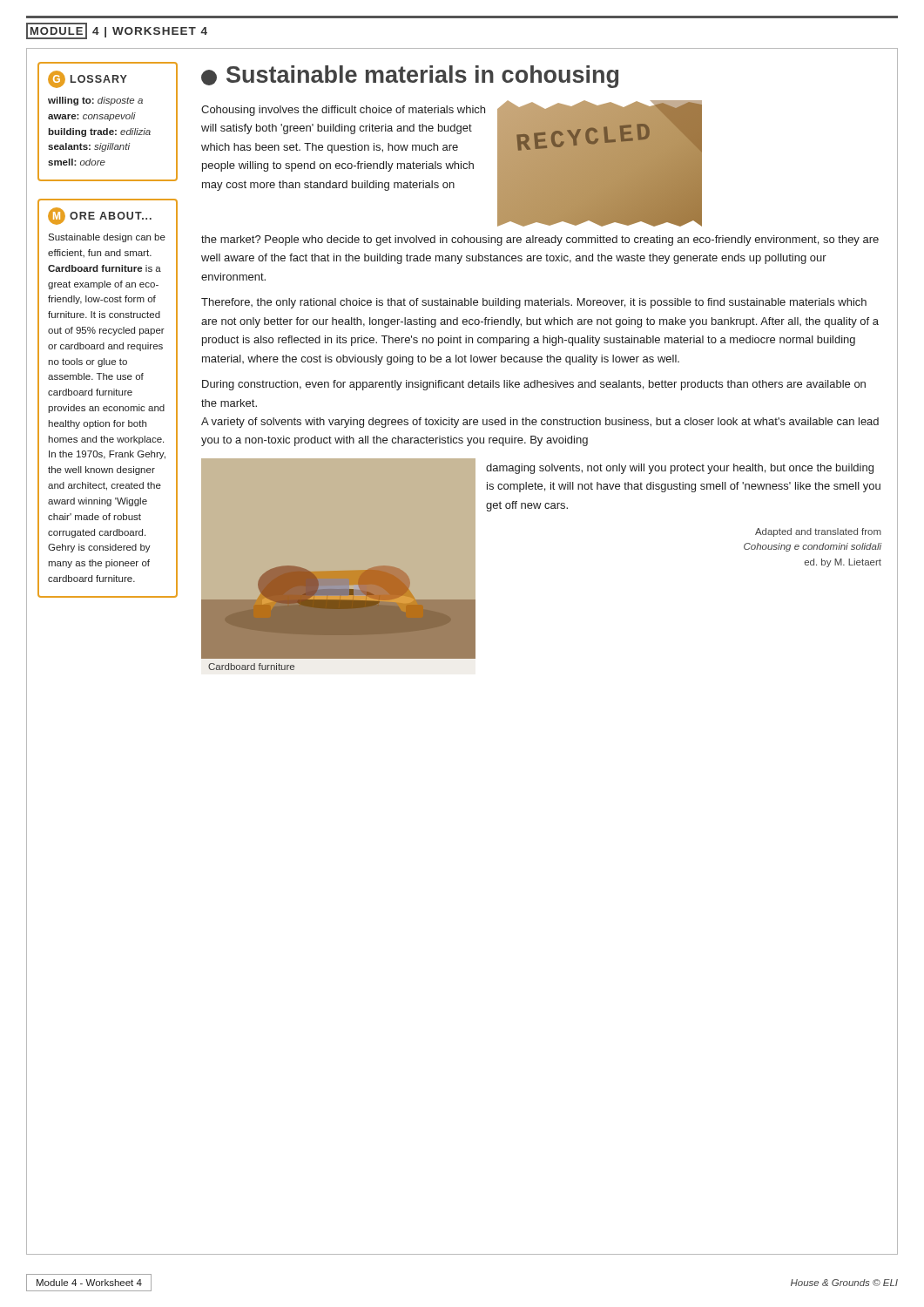Image resolution: width=924 pixels, height=1307 pixels.
Task: Locate the section header that opens with "G LOSSARY willing to: disposte a aware:"
Action: pyautogui.click(x=108, y=121)
